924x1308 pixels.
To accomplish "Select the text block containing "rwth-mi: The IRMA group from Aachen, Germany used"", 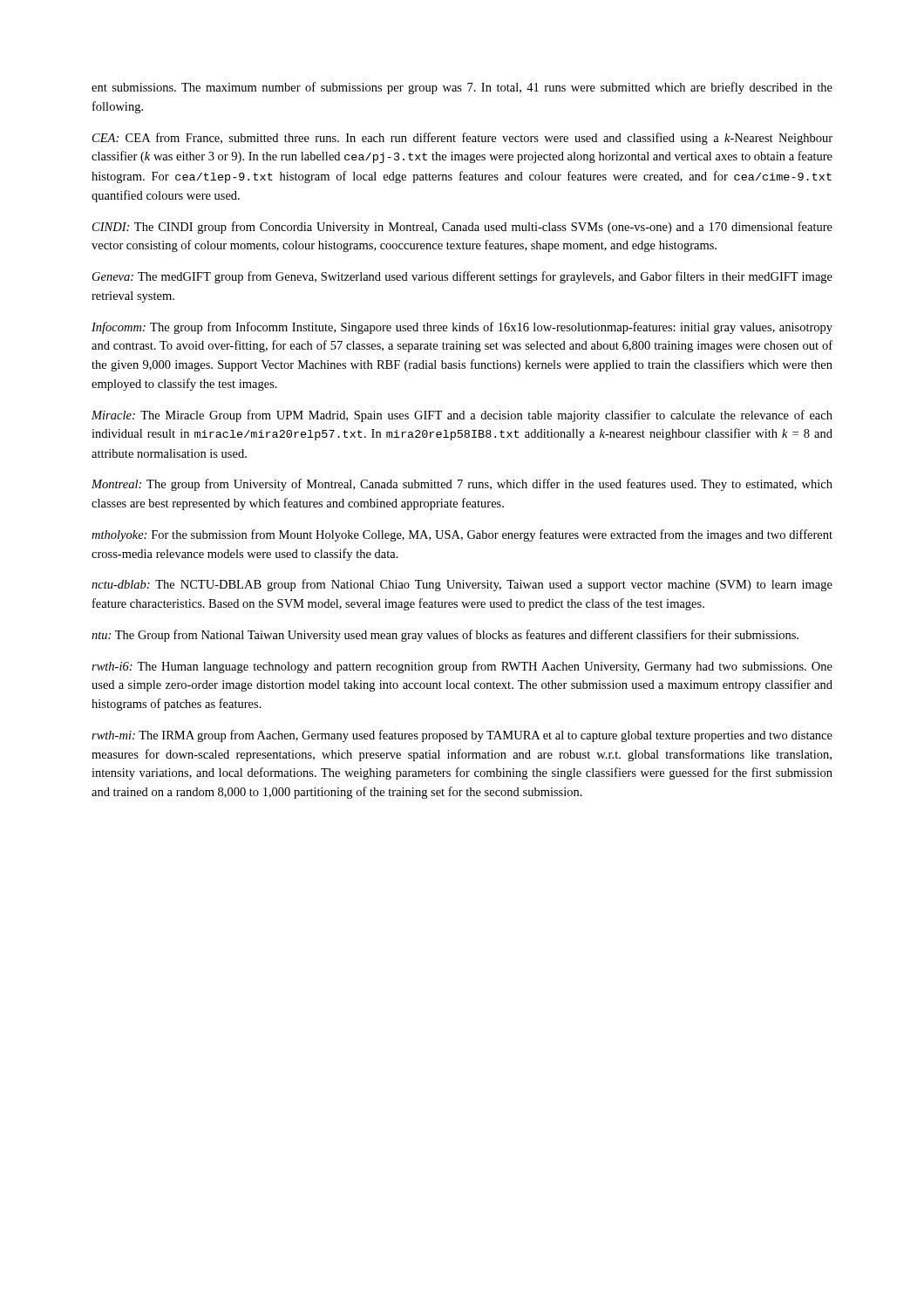I will pos(462,764).
